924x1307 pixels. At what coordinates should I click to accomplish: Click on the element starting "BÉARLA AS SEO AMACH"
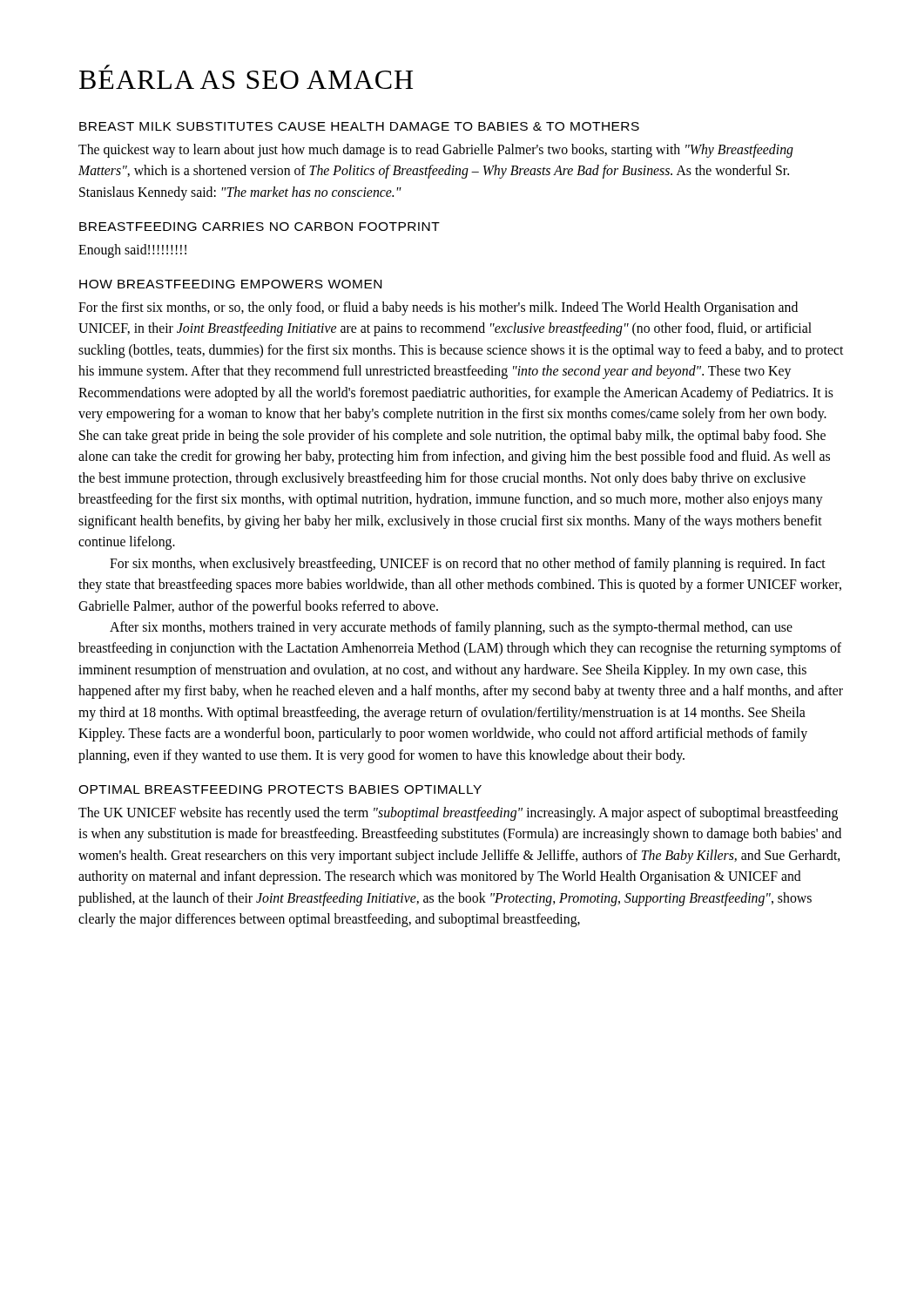(x=247, y=79)
